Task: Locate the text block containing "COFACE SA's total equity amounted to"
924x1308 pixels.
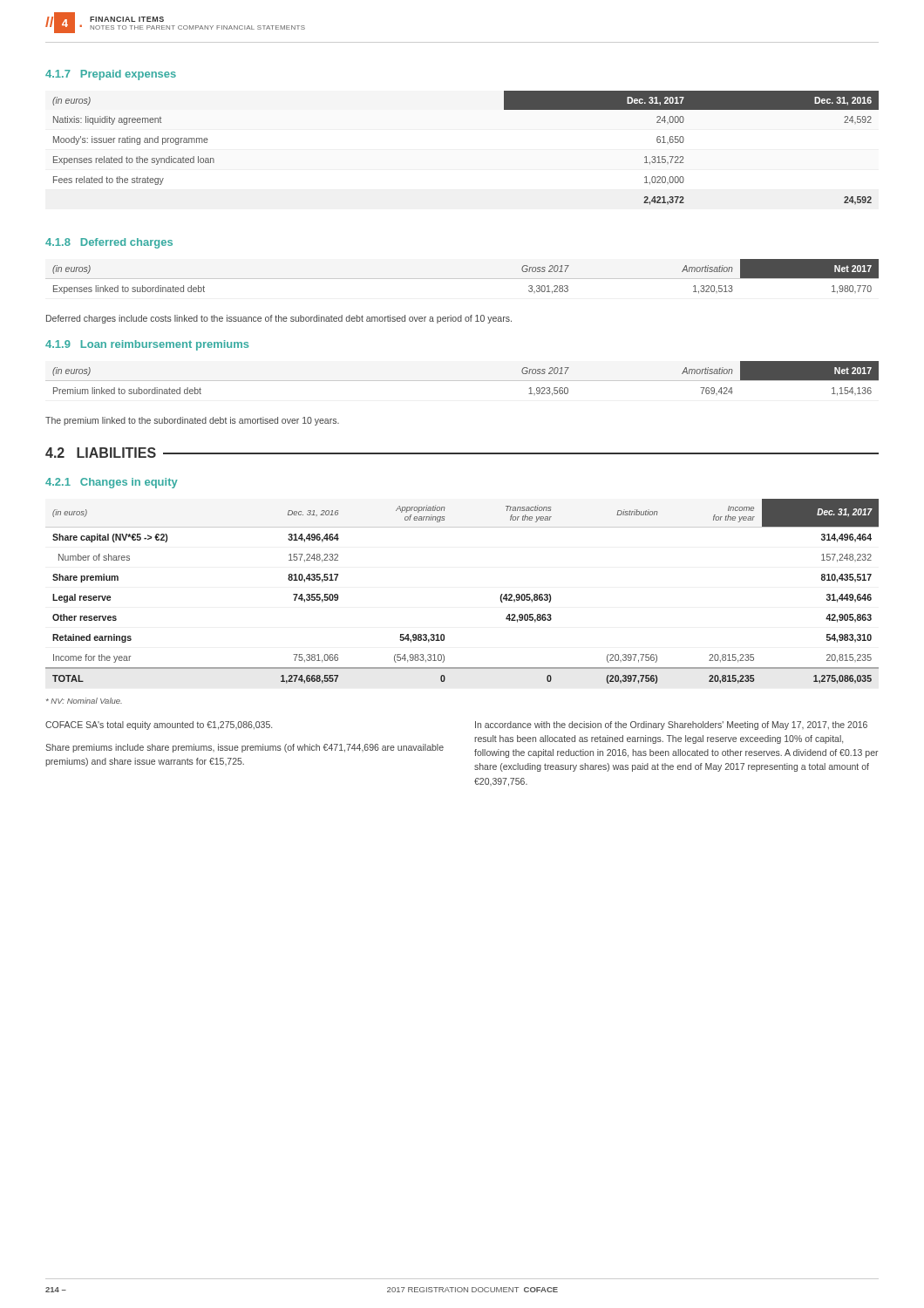Action: [248, 743]
